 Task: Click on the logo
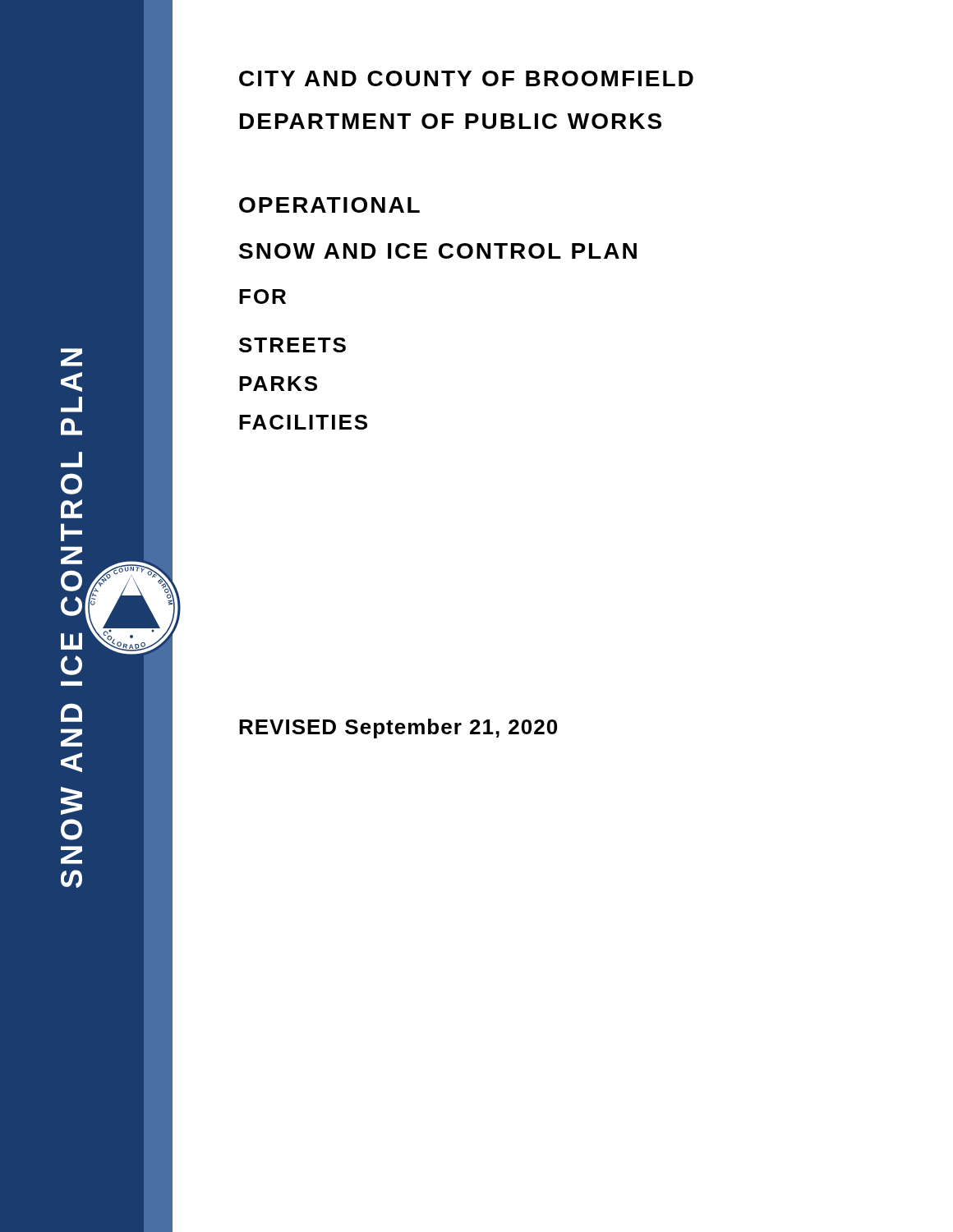(x=131, y=608)
